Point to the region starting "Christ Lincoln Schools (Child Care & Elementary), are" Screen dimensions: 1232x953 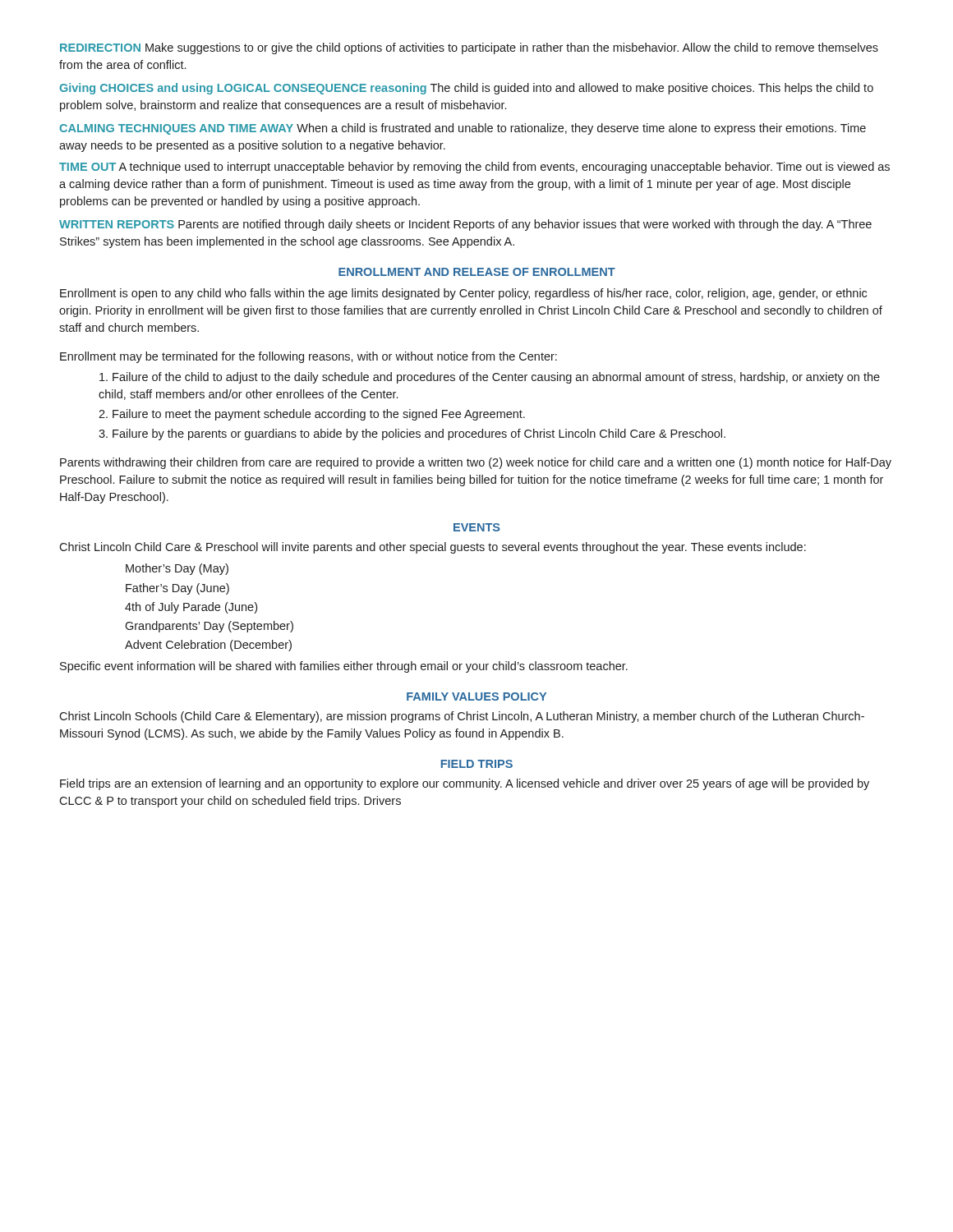[462, 725]
